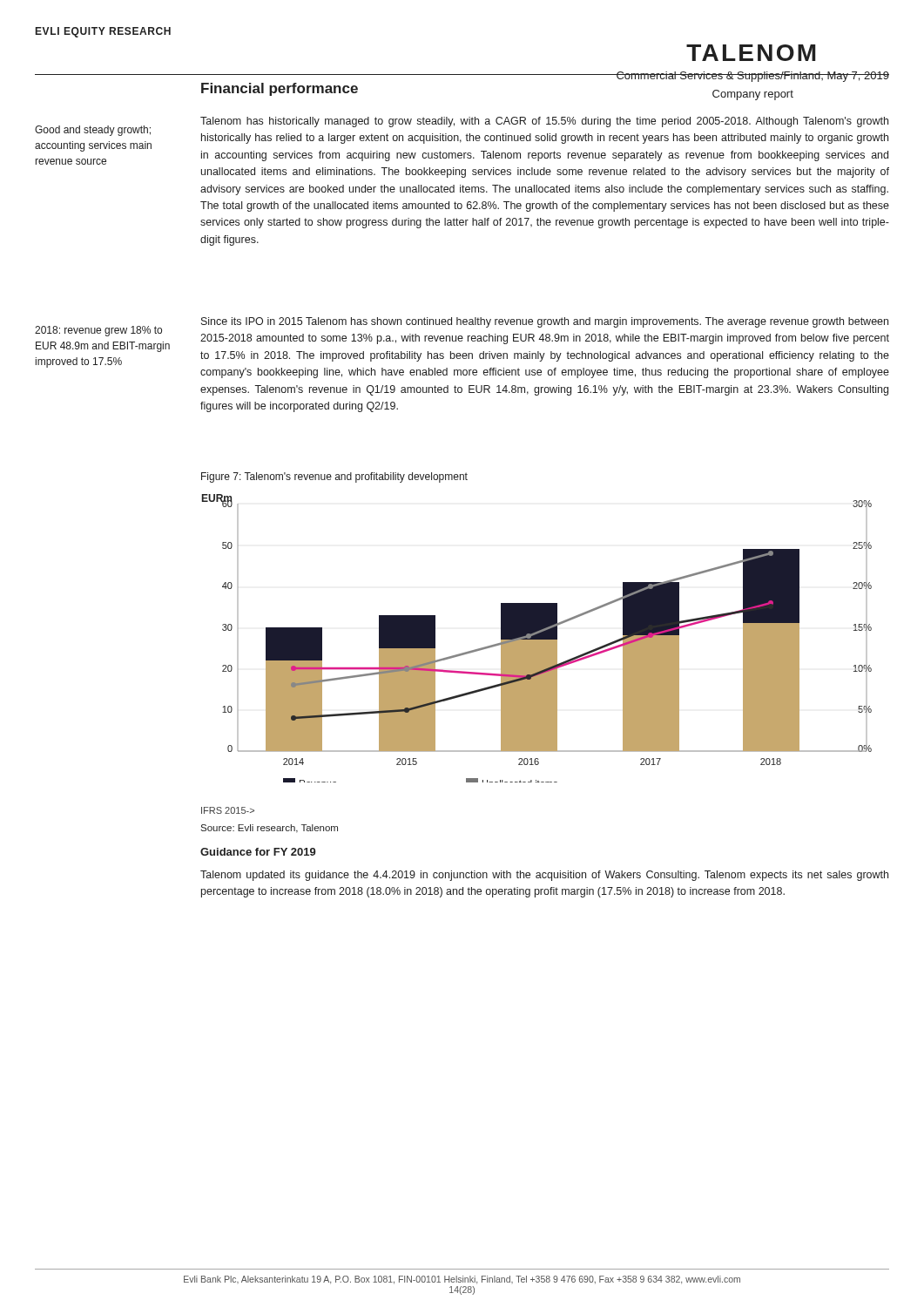Point to the passage starting "TALENOM Commercial Services & Supplies/Finland,"

pyautogui.click(x=753, y=72)
